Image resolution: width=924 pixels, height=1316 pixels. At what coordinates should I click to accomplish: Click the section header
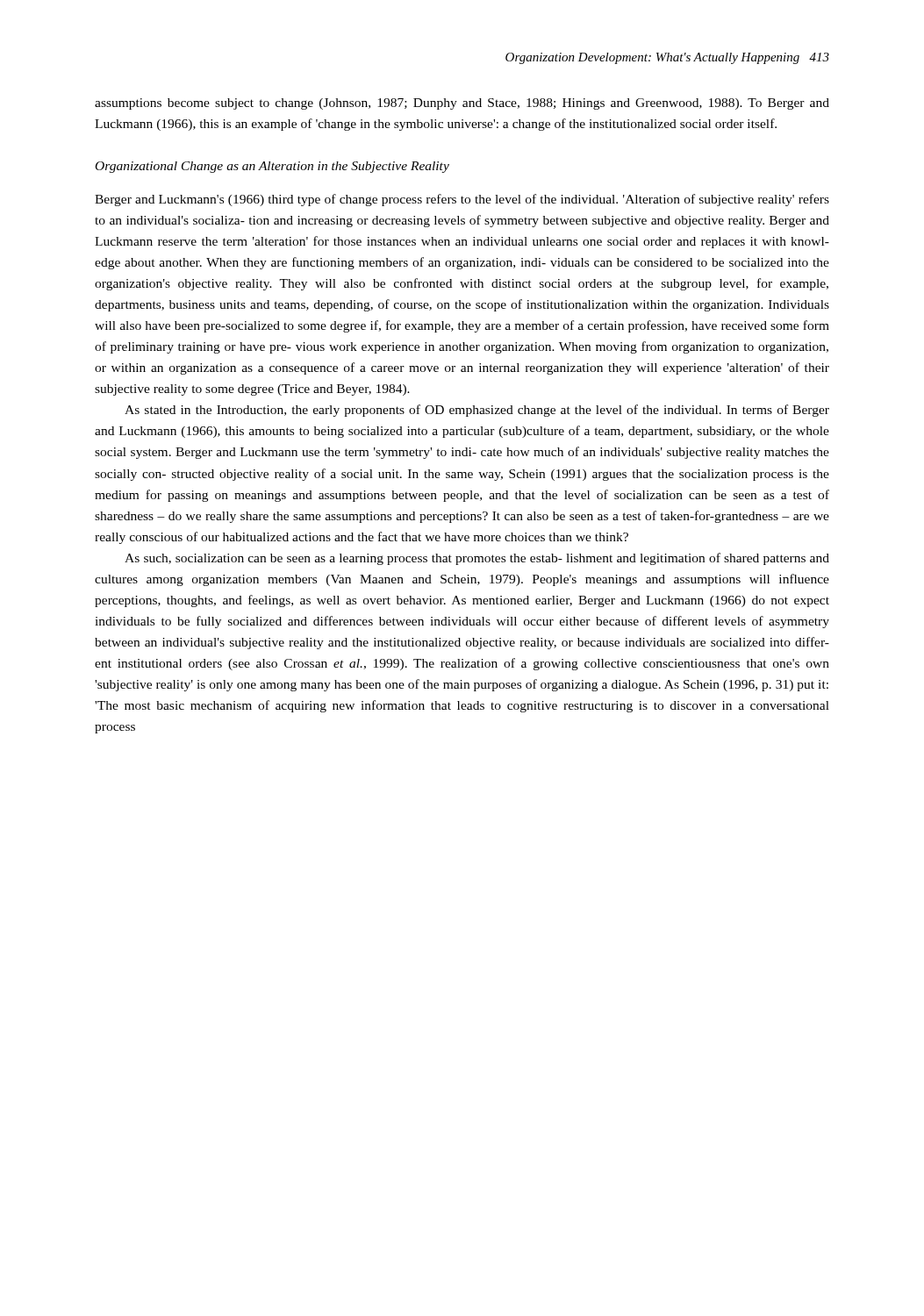pos(272,166)
